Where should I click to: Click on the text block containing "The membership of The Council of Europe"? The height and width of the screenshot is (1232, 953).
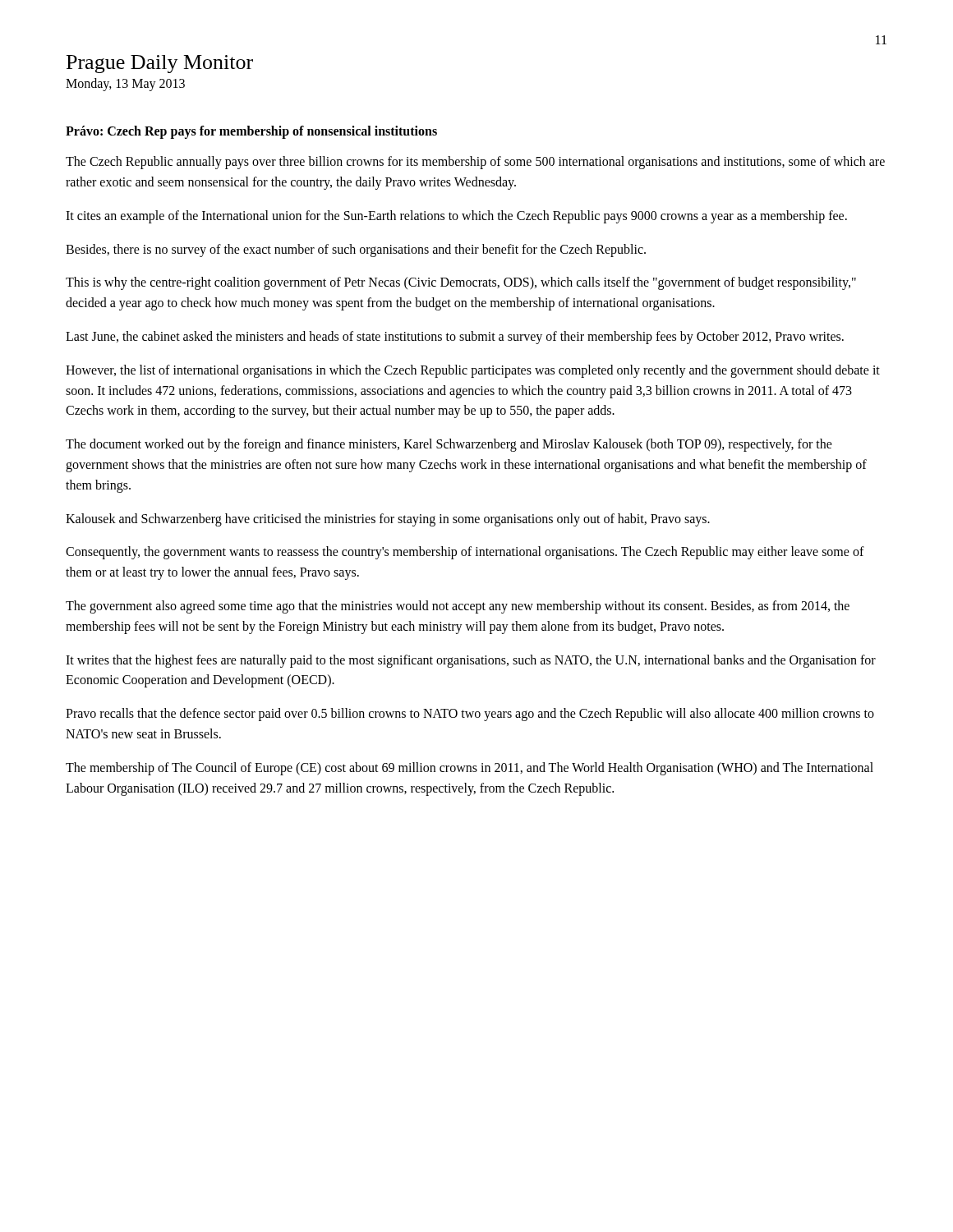tap(470, 777)
